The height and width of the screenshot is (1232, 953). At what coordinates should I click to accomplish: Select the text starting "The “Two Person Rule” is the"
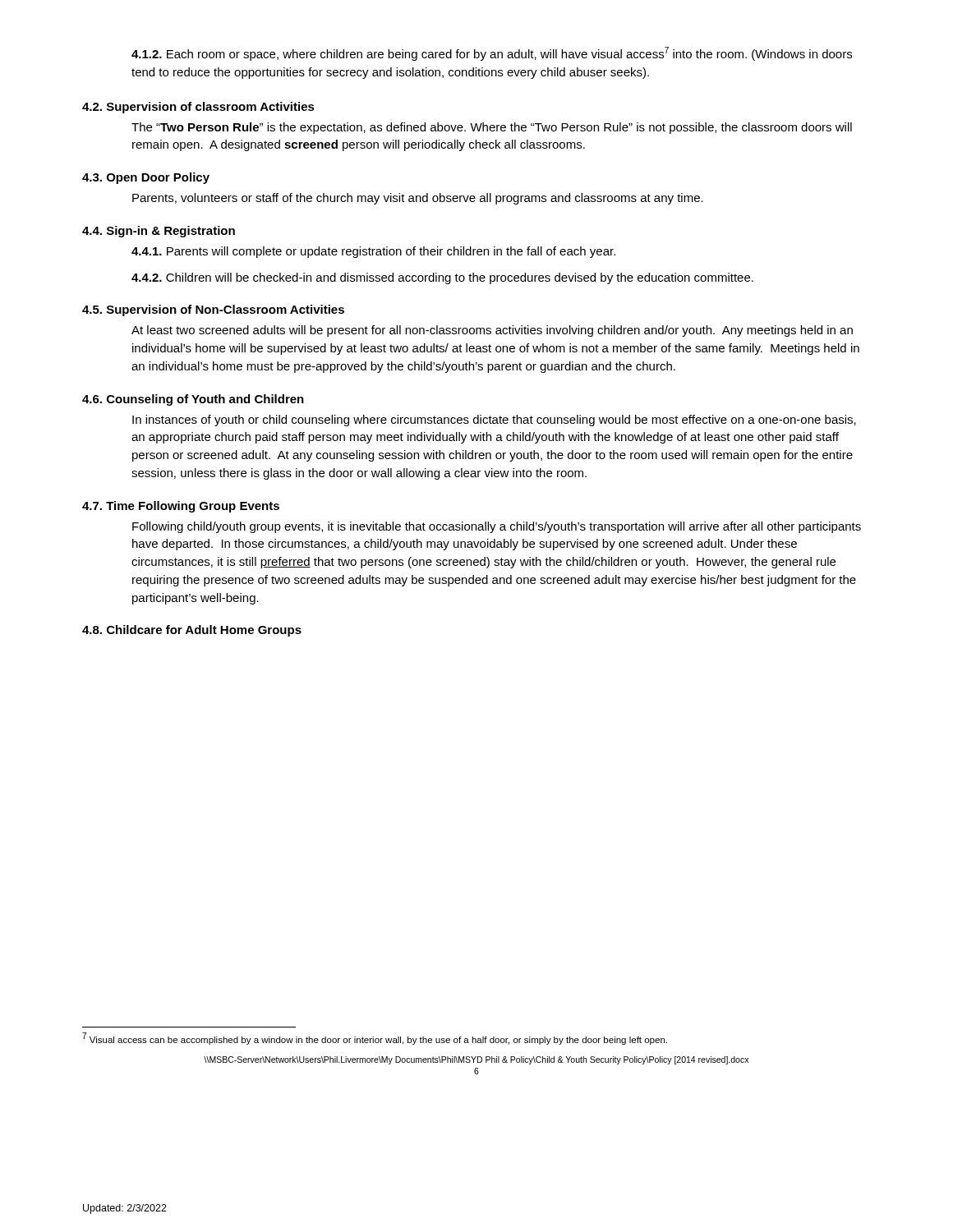492,135
